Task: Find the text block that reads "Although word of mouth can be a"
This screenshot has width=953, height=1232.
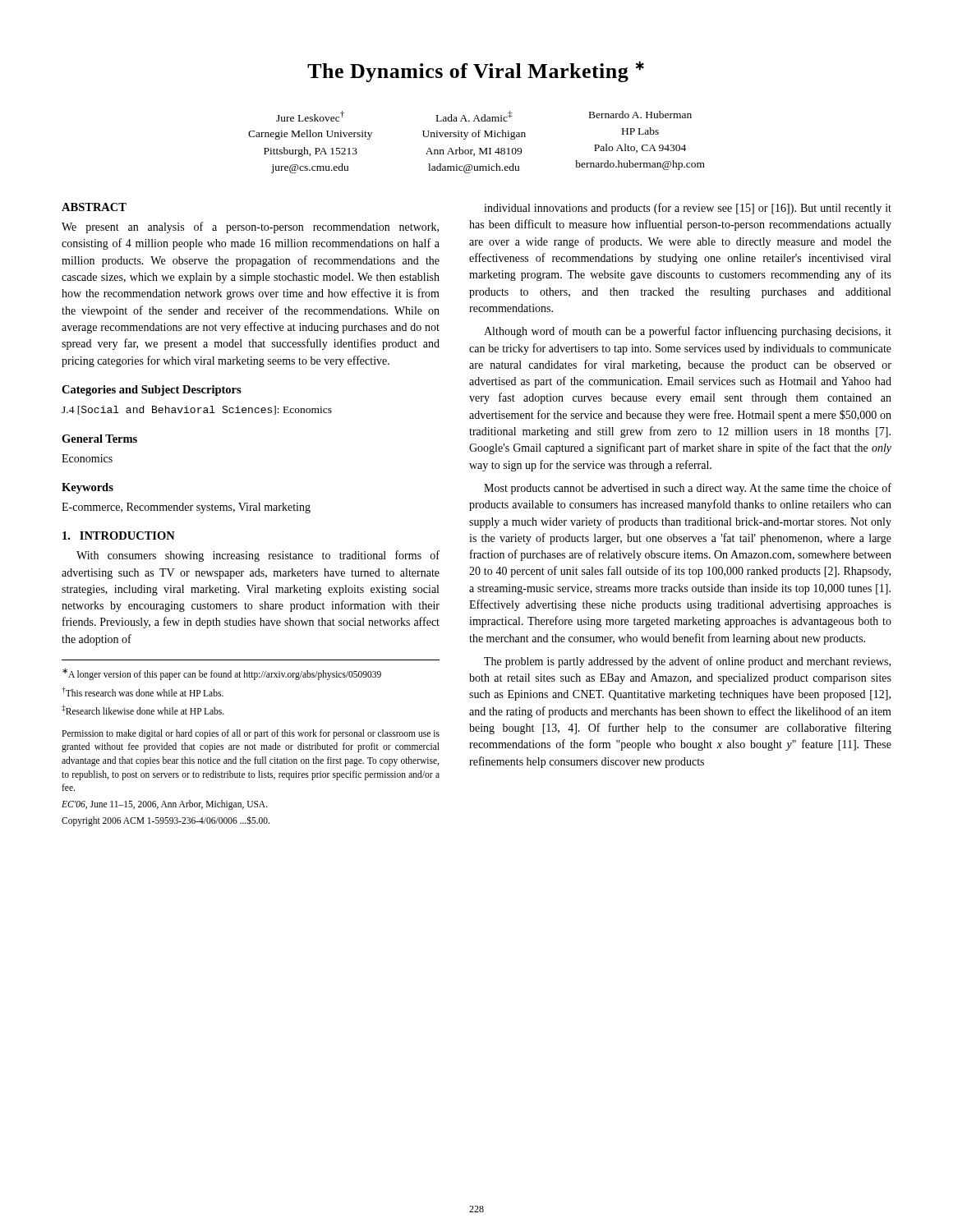Action: pos(680,399)
